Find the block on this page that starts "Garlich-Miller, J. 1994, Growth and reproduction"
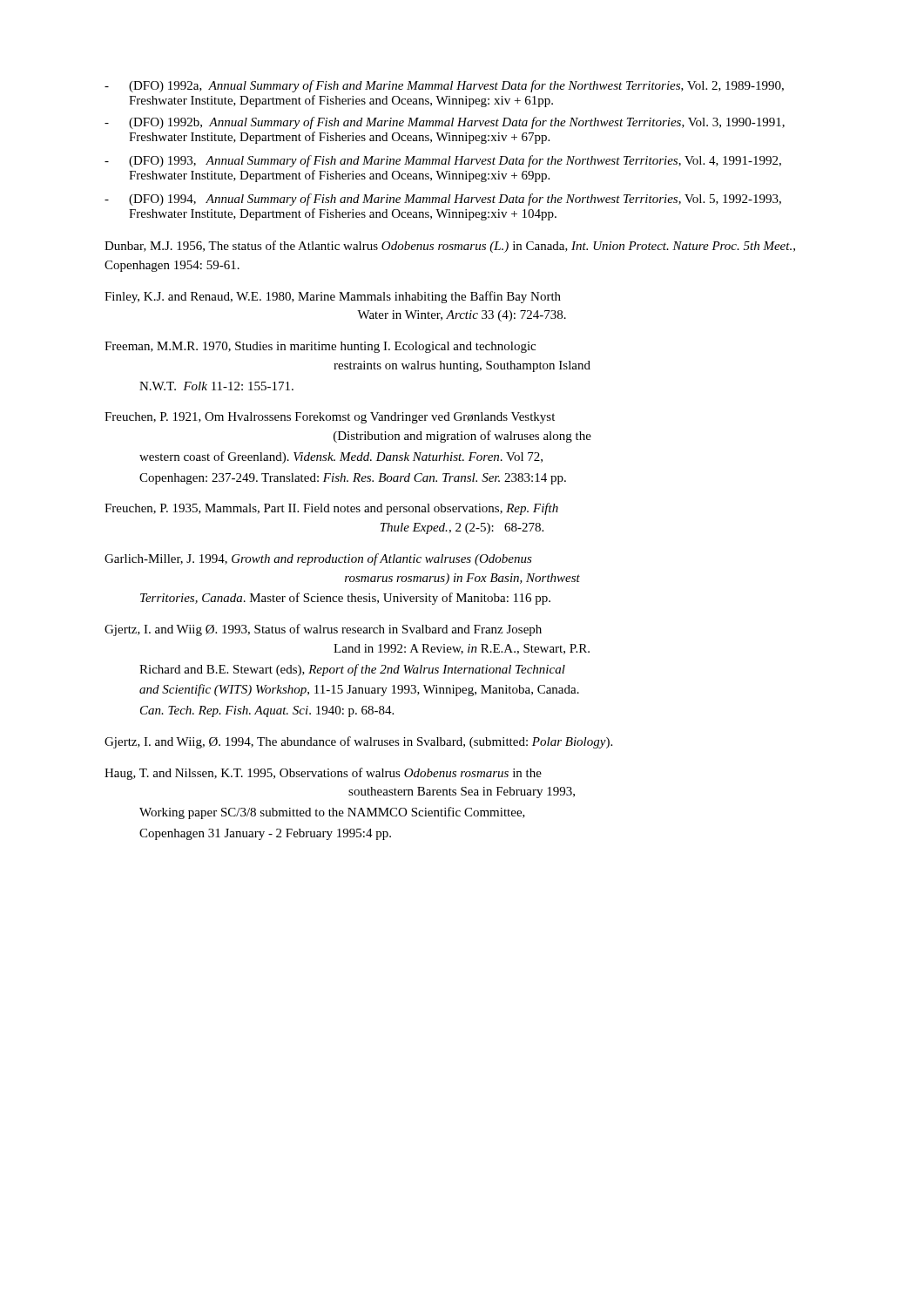The image size is (924, 1307). 462,580
